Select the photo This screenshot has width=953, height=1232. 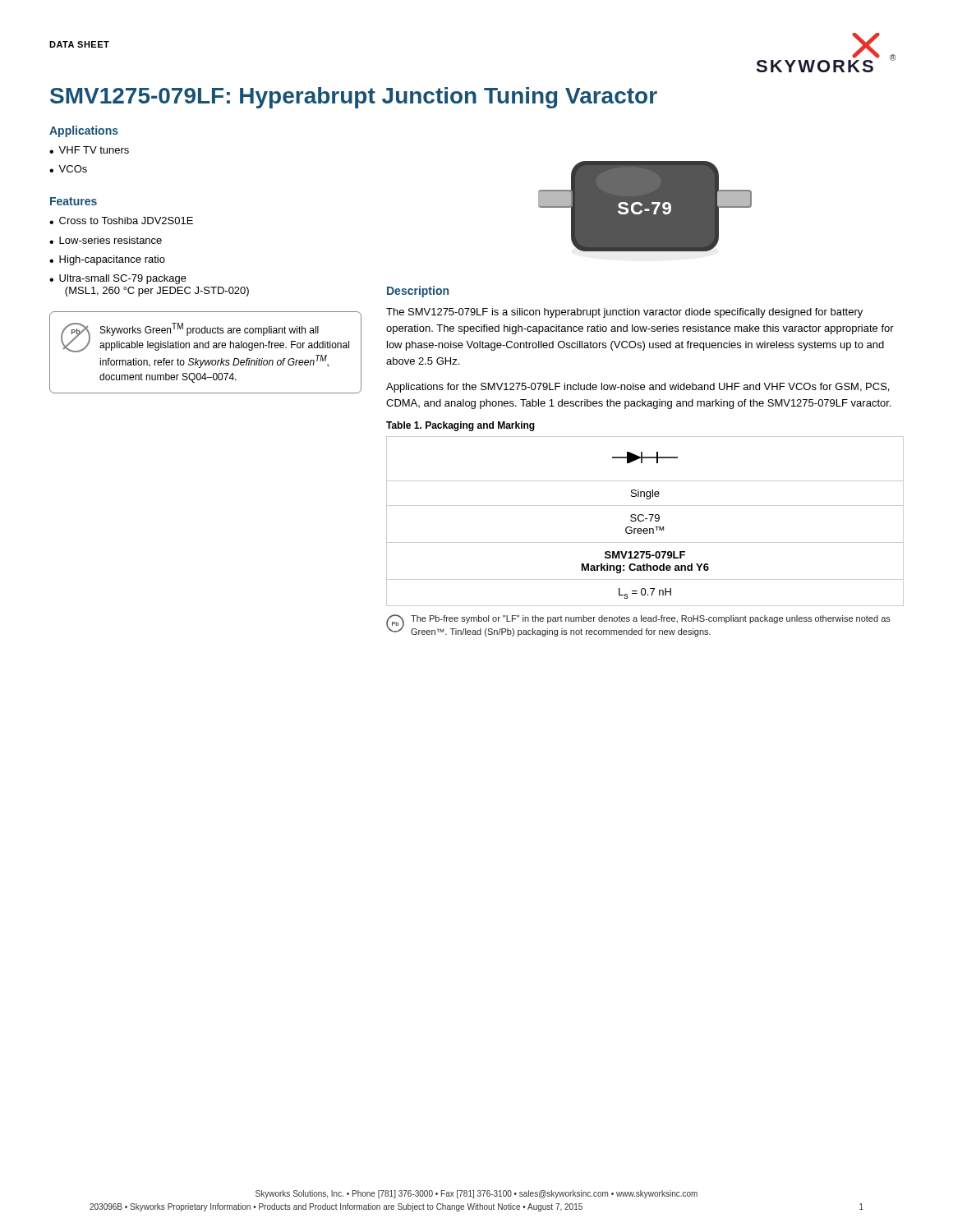pos(645,199)
